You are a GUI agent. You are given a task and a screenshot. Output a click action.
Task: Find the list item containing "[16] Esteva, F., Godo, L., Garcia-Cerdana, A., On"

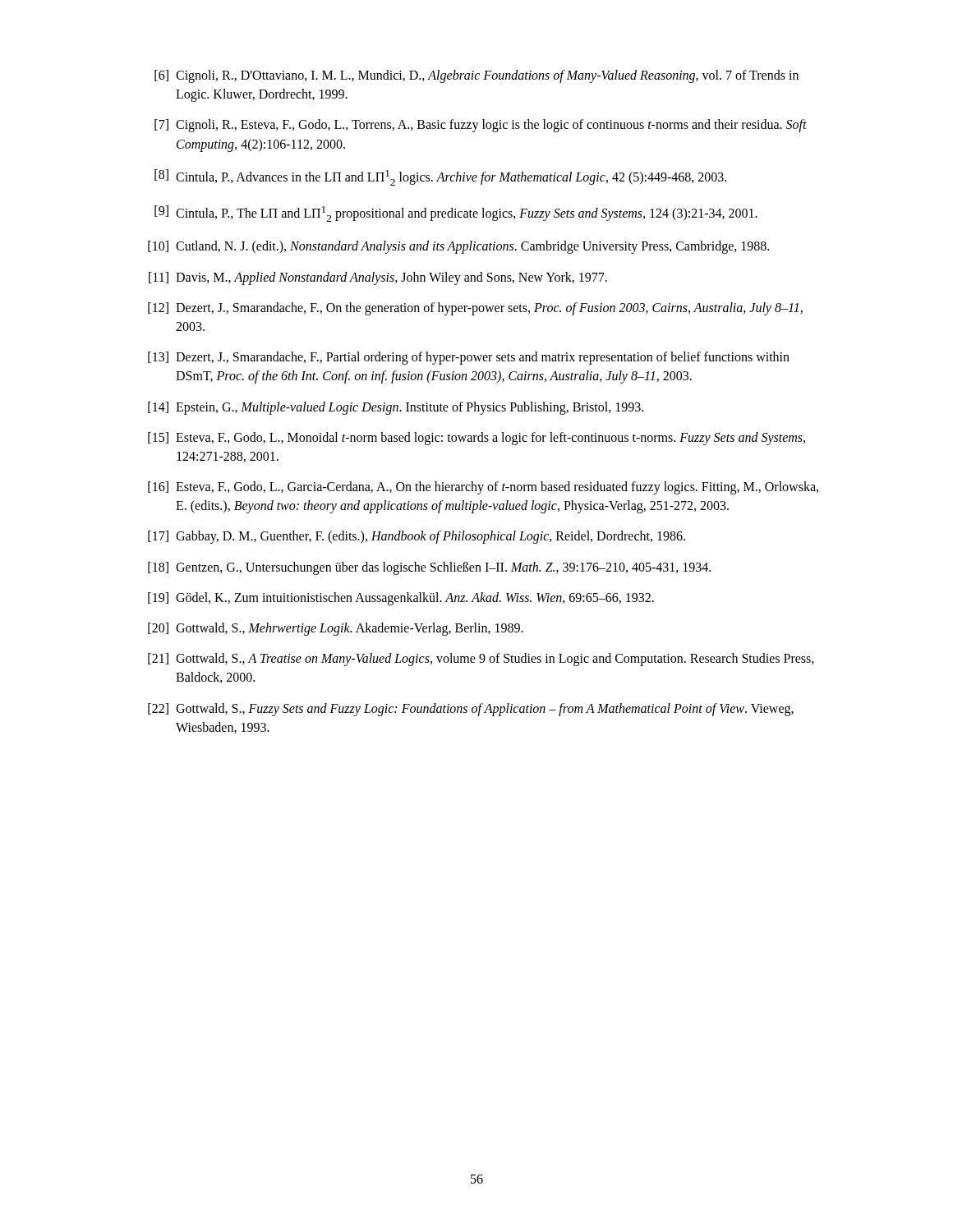click(x=476, y=496)
